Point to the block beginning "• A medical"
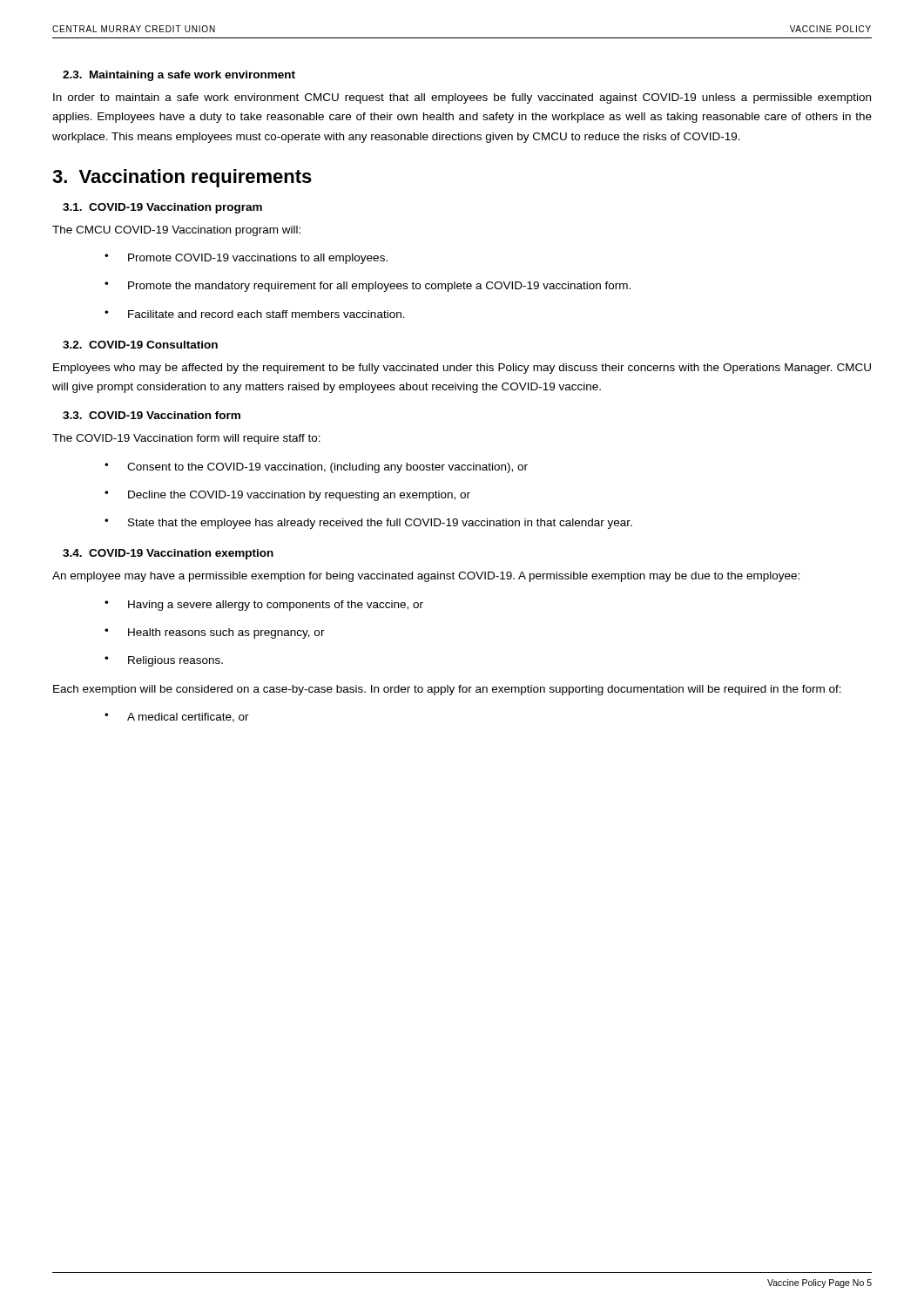 [177, 718]
